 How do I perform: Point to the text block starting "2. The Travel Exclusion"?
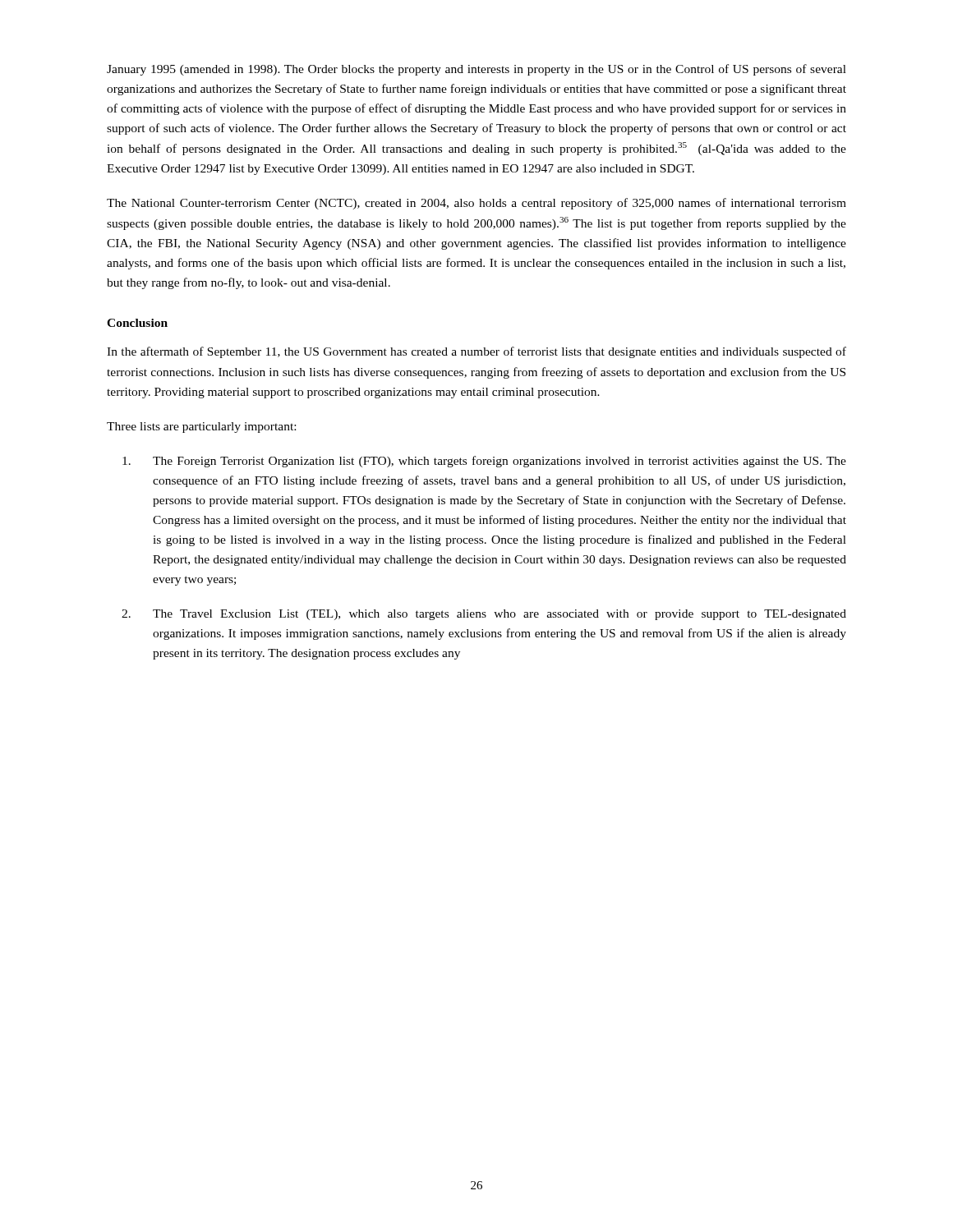[x=476, y=633]
